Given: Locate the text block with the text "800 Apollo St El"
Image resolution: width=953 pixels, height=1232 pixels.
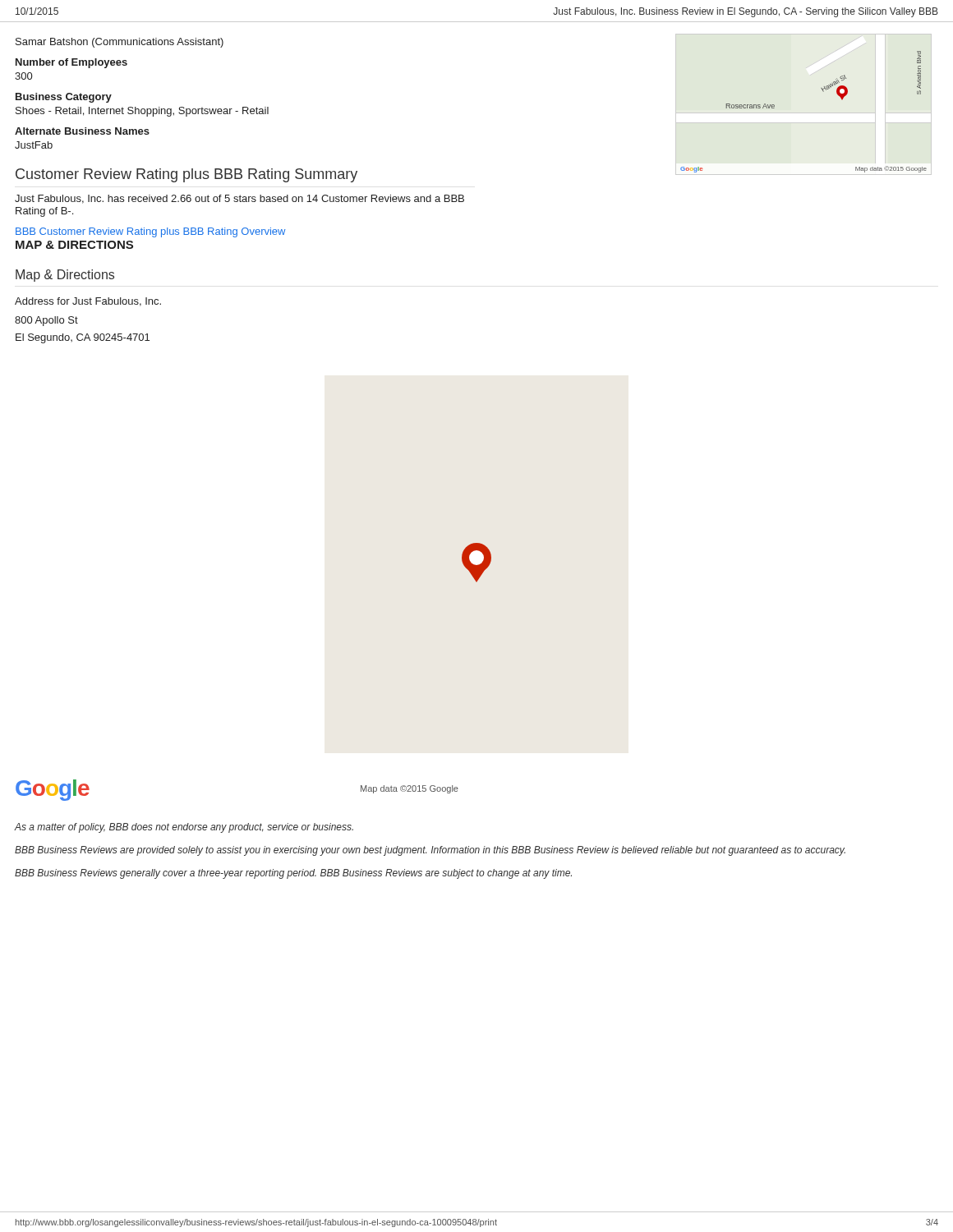Looking at the screenshot, I should pos(82,328).
